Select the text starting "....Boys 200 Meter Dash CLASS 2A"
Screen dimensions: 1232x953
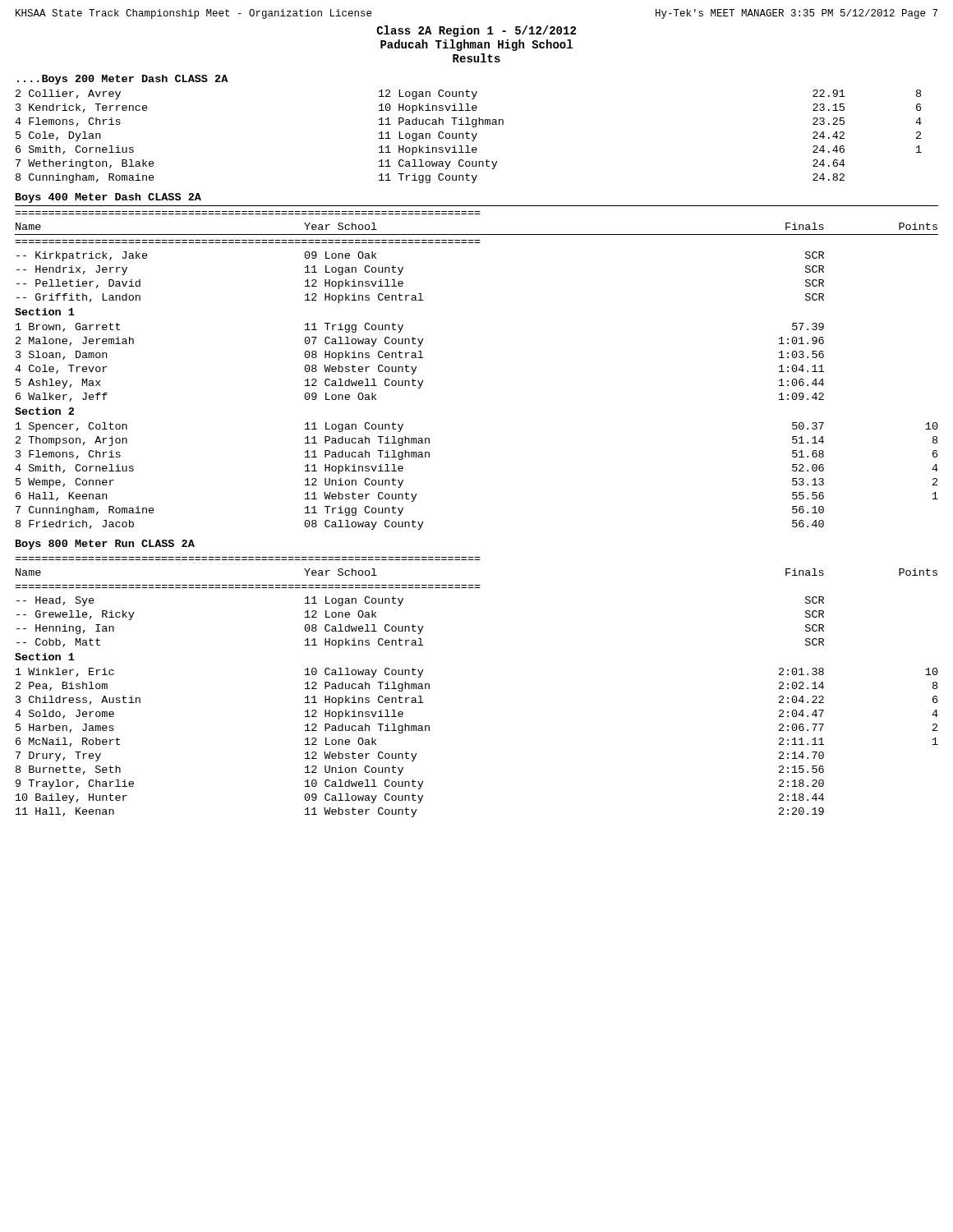coord(121,79)
